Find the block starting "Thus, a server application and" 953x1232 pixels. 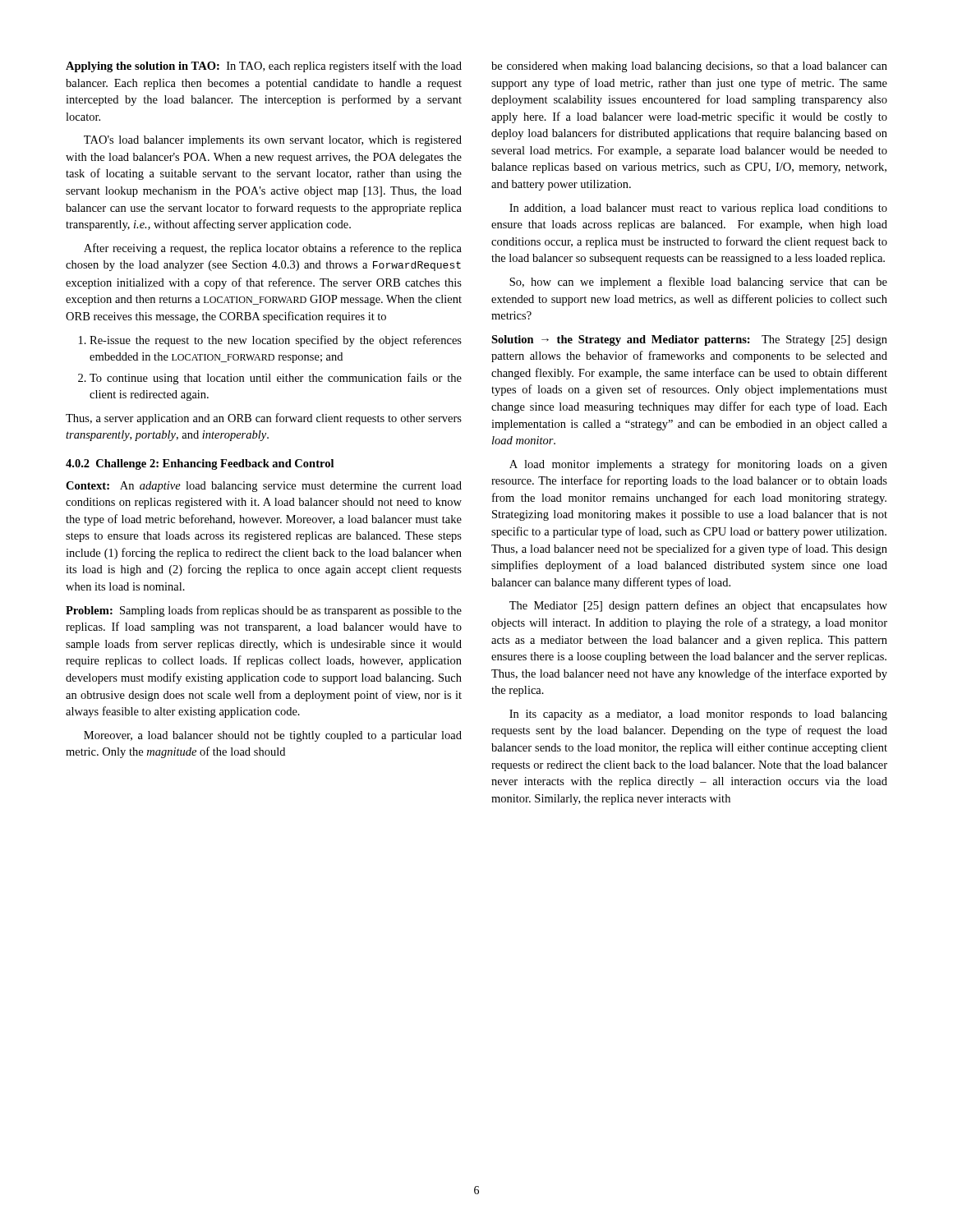click(264, 427)
